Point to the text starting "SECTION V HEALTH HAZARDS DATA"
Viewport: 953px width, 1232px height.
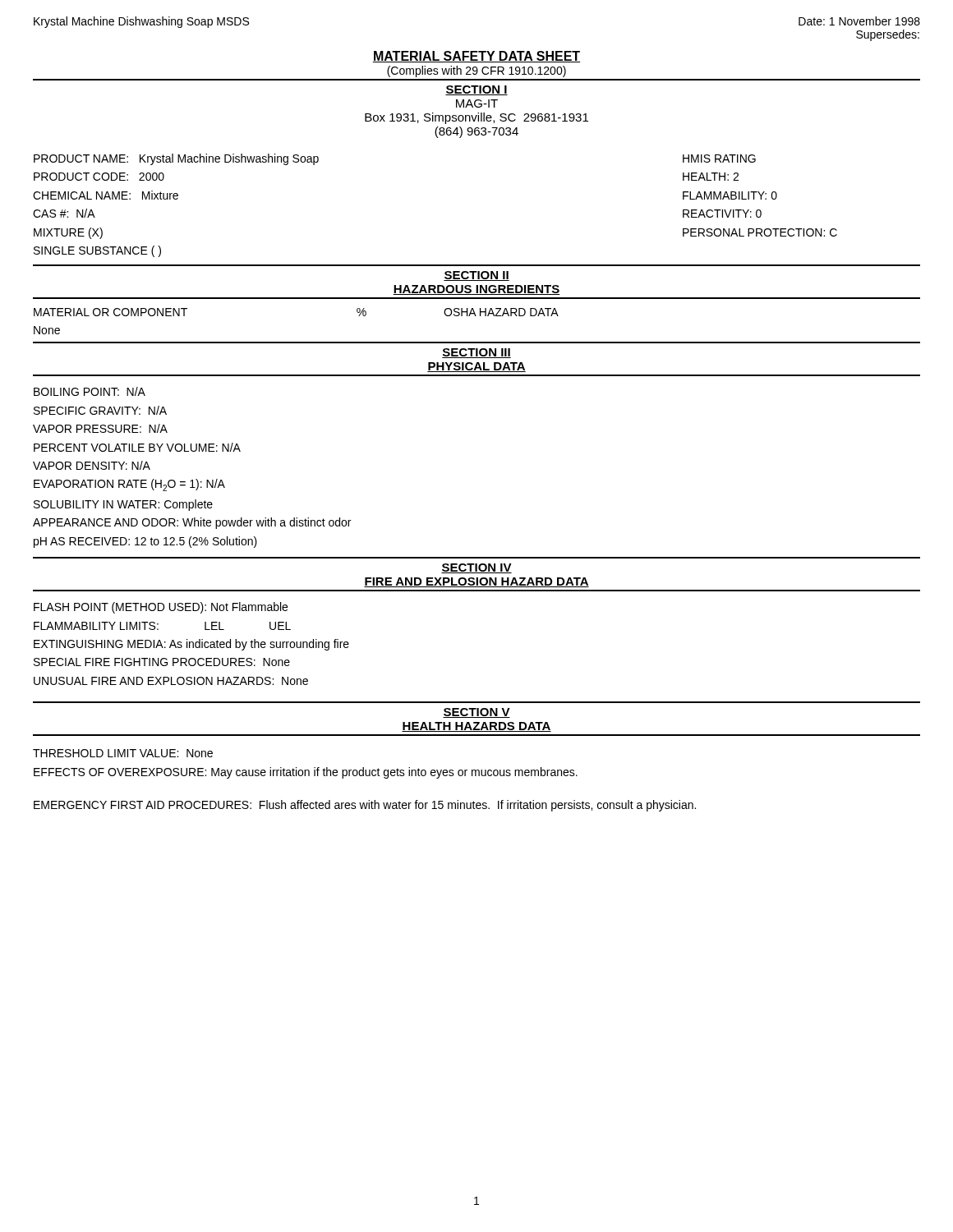(x=476, y=719)
